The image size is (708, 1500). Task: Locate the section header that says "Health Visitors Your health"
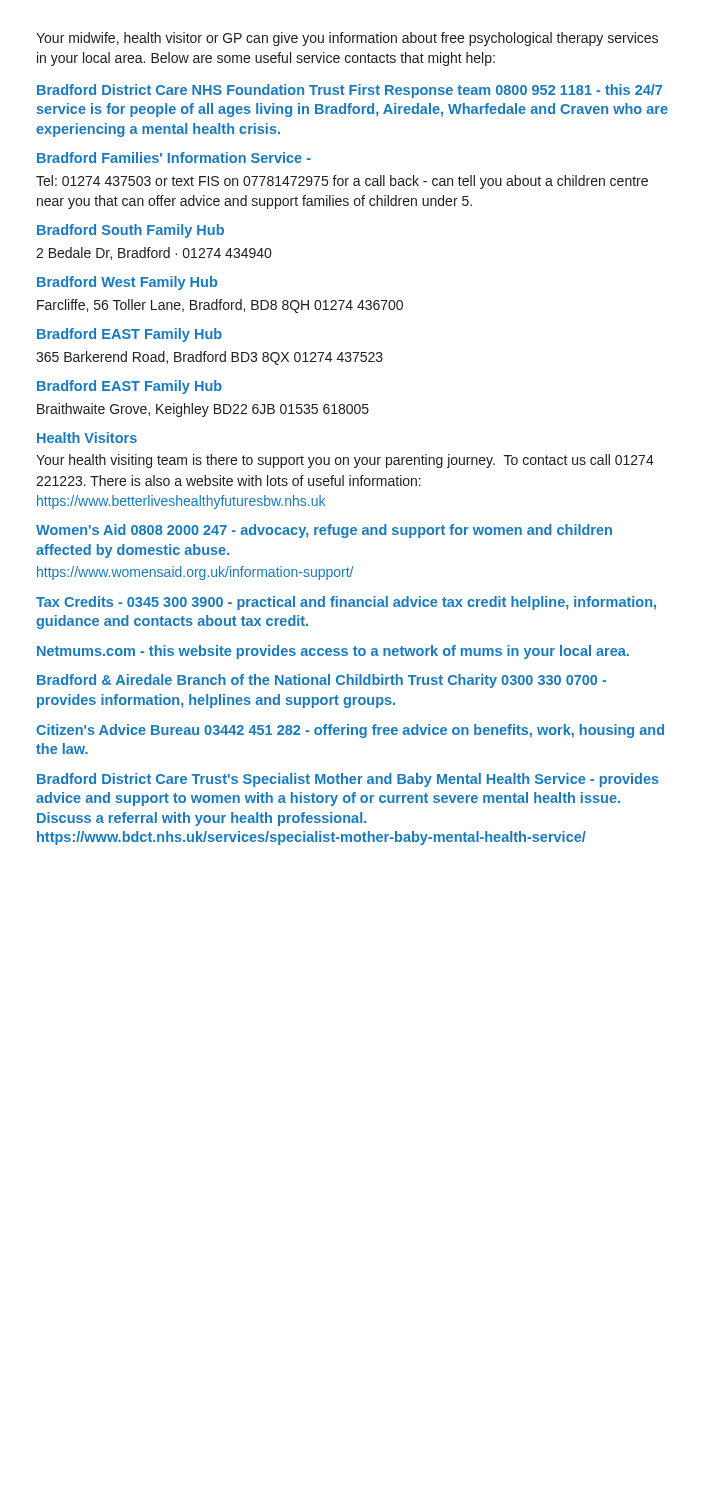352,470
